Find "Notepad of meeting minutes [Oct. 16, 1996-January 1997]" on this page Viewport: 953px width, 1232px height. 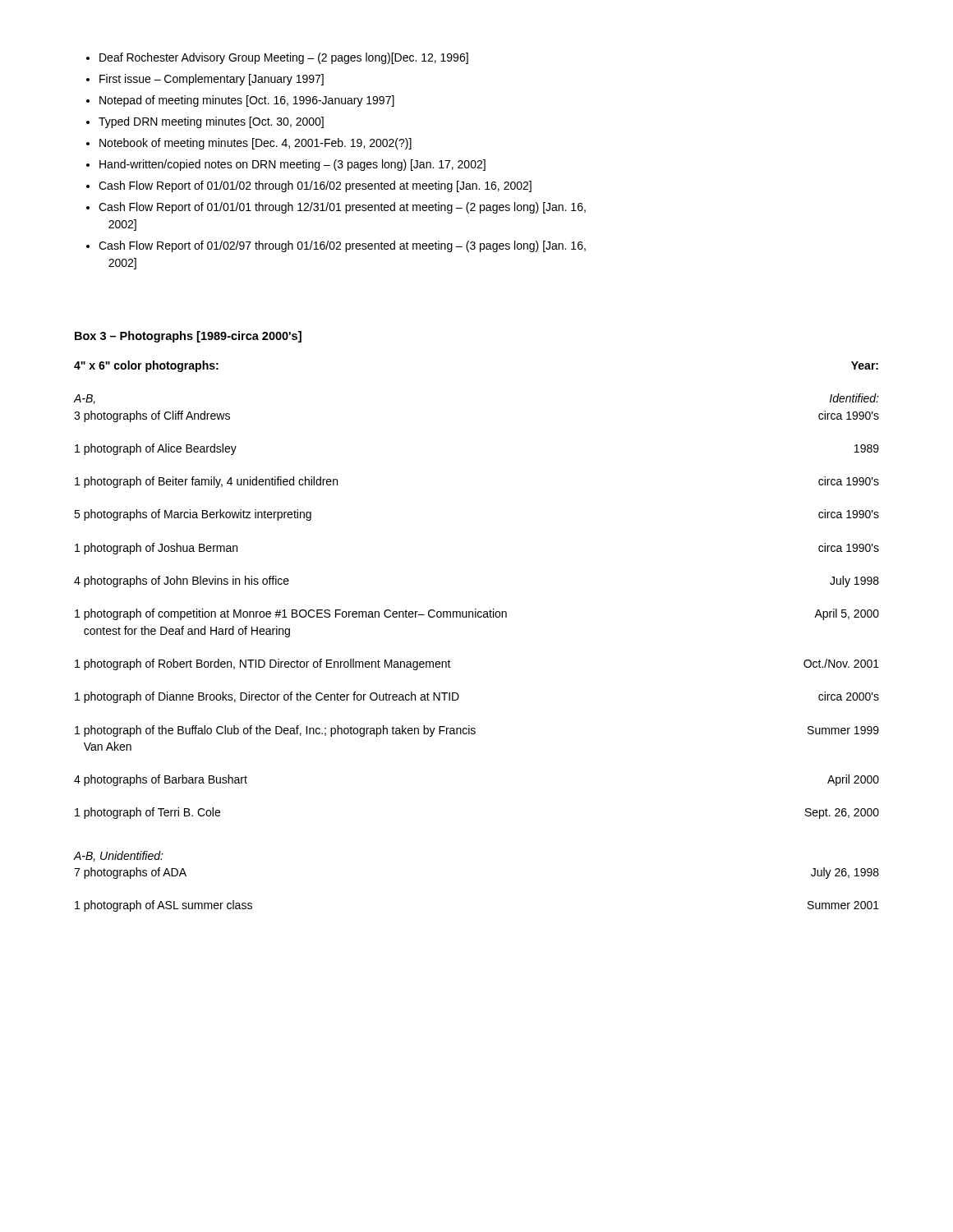(x=247, y=100)
